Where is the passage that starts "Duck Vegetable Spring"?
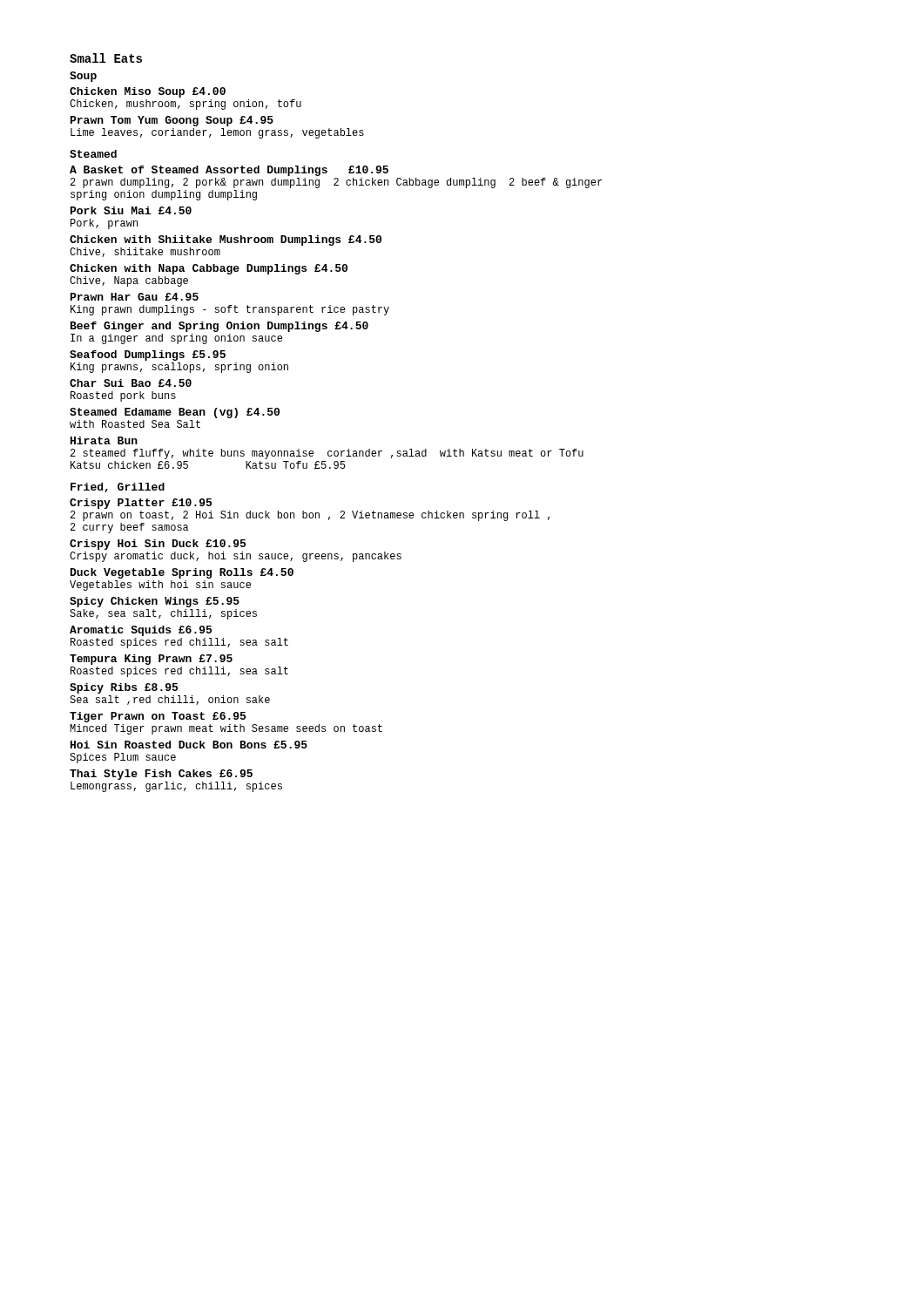The width and height of the screenshot is (924, 1307). [x=182, y=573]
